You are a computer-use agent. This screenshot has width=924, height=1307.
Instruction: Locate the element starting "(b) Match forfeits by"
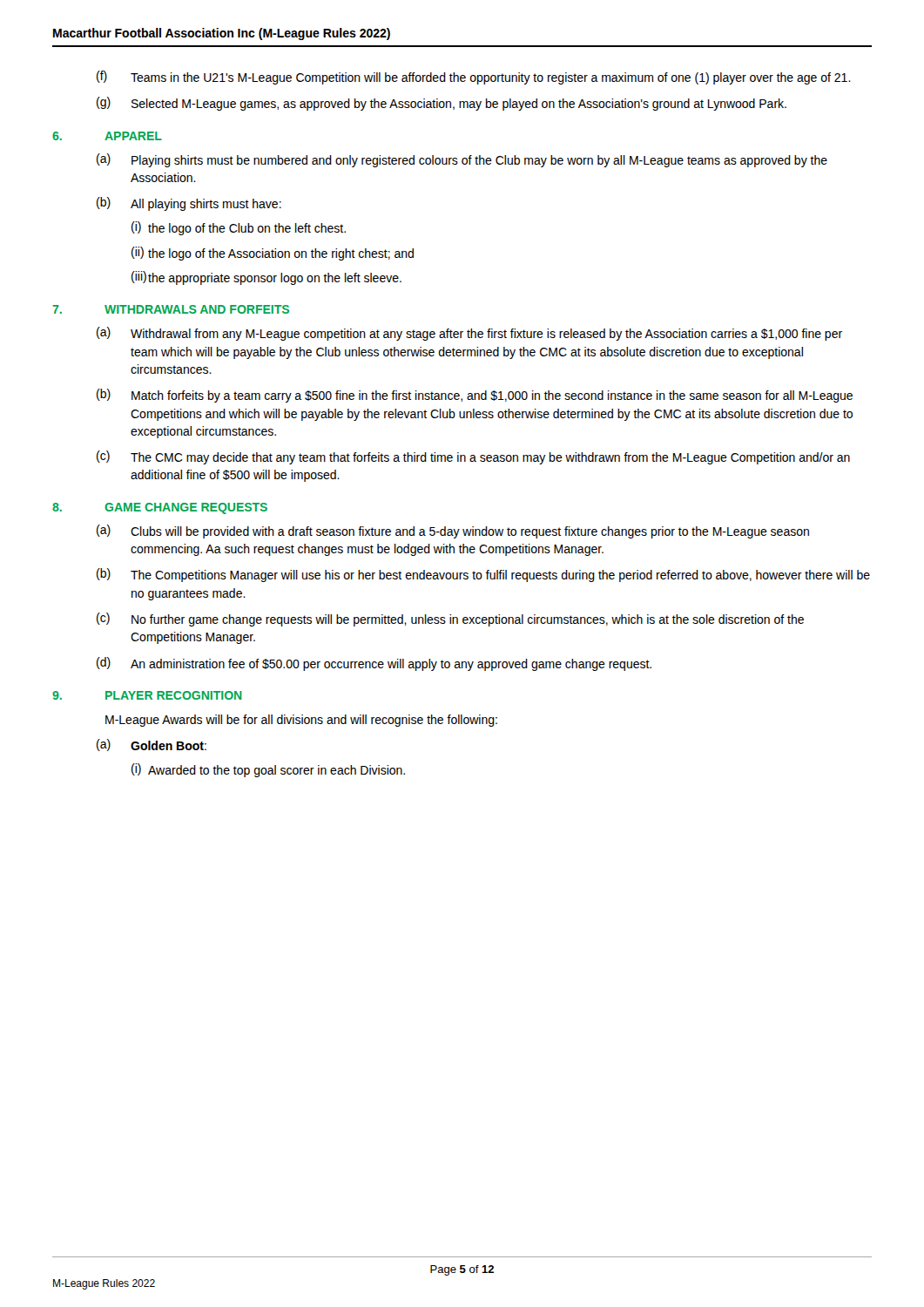(462, 414)
